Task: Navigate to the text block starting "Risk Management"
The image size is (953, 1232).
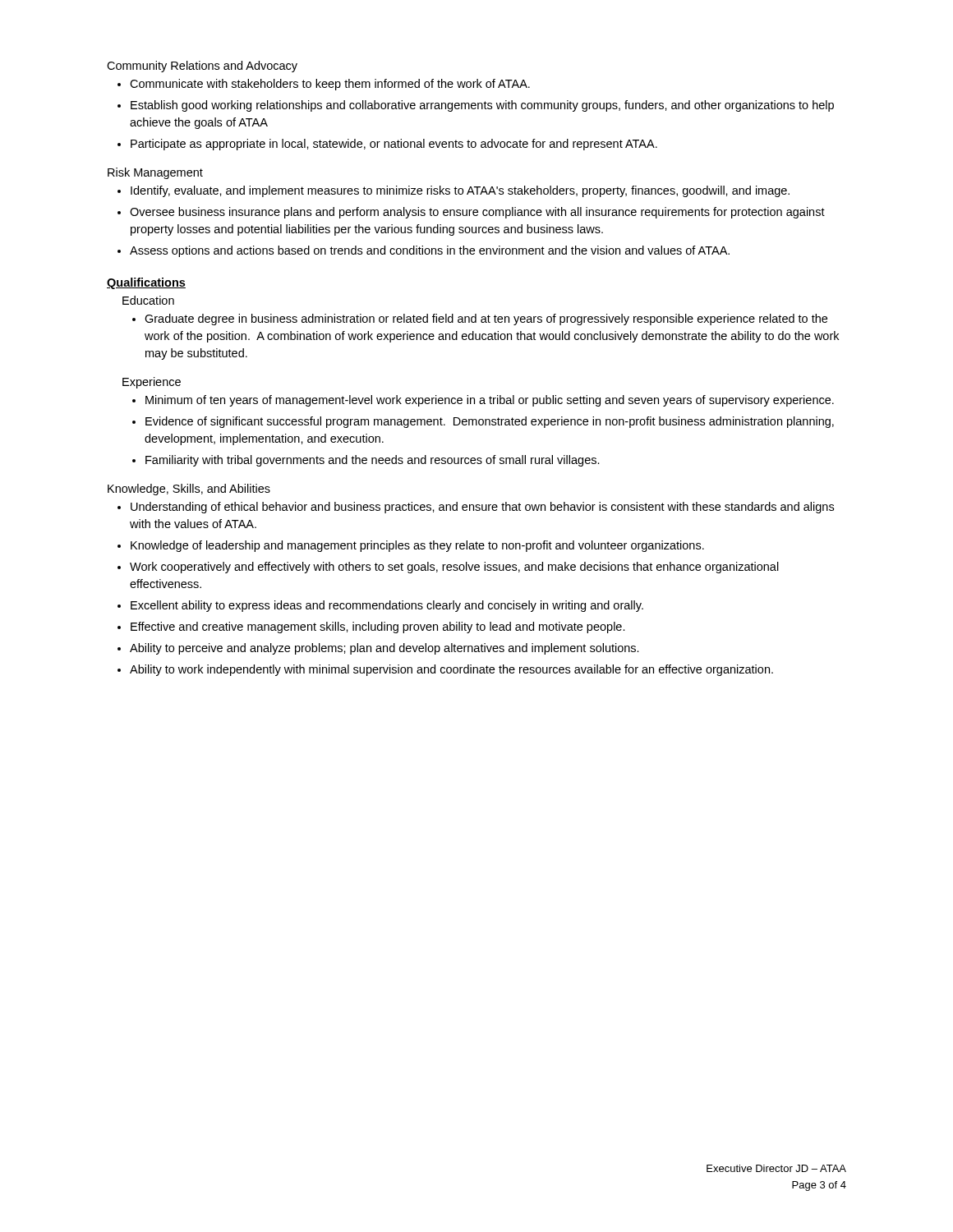Action: (155, 173)
